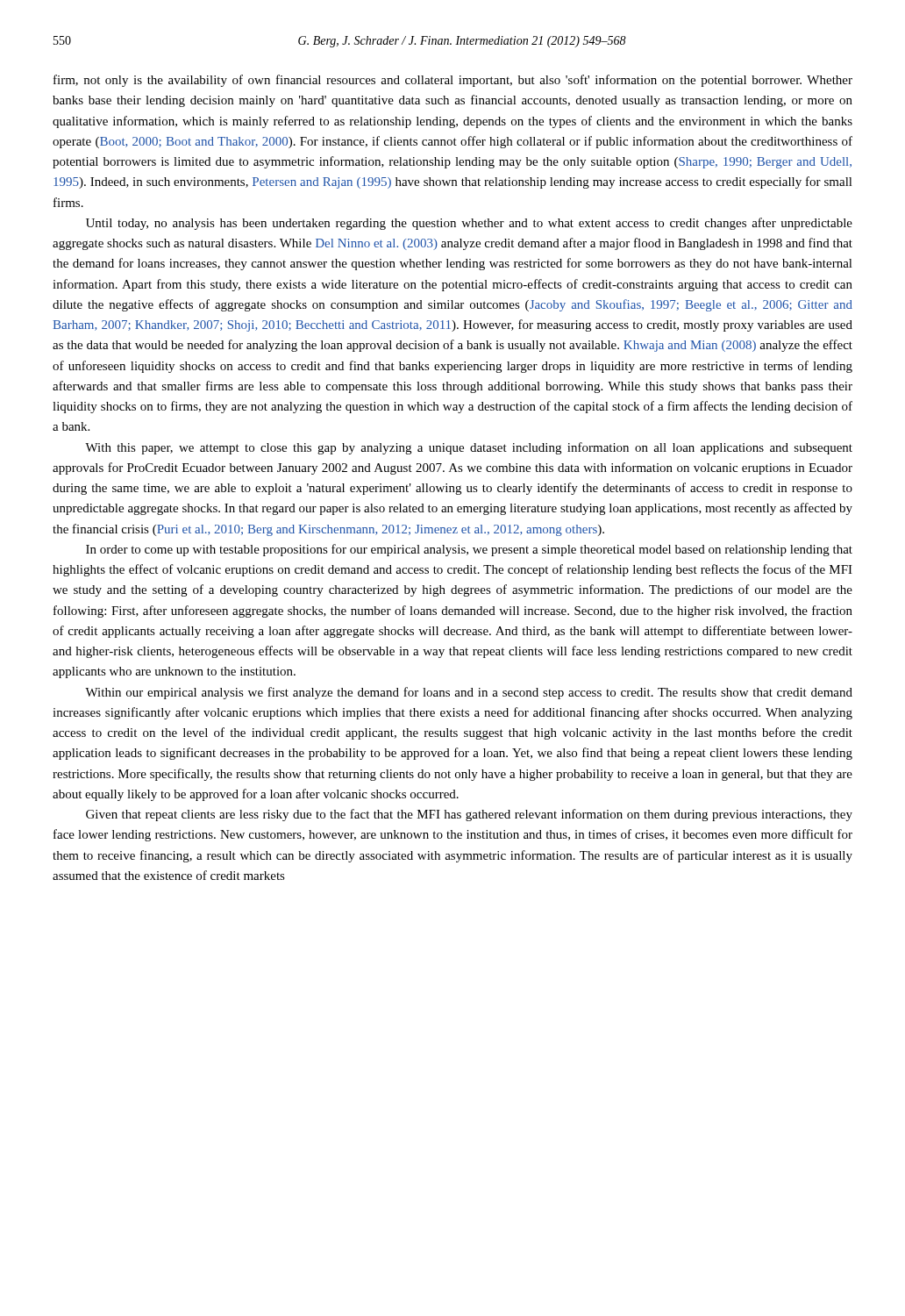Viewport: 905px width, 1316px height.
Task: Click the passage that begins "In order to come up with testable propositions"
Action: (452, 611)
